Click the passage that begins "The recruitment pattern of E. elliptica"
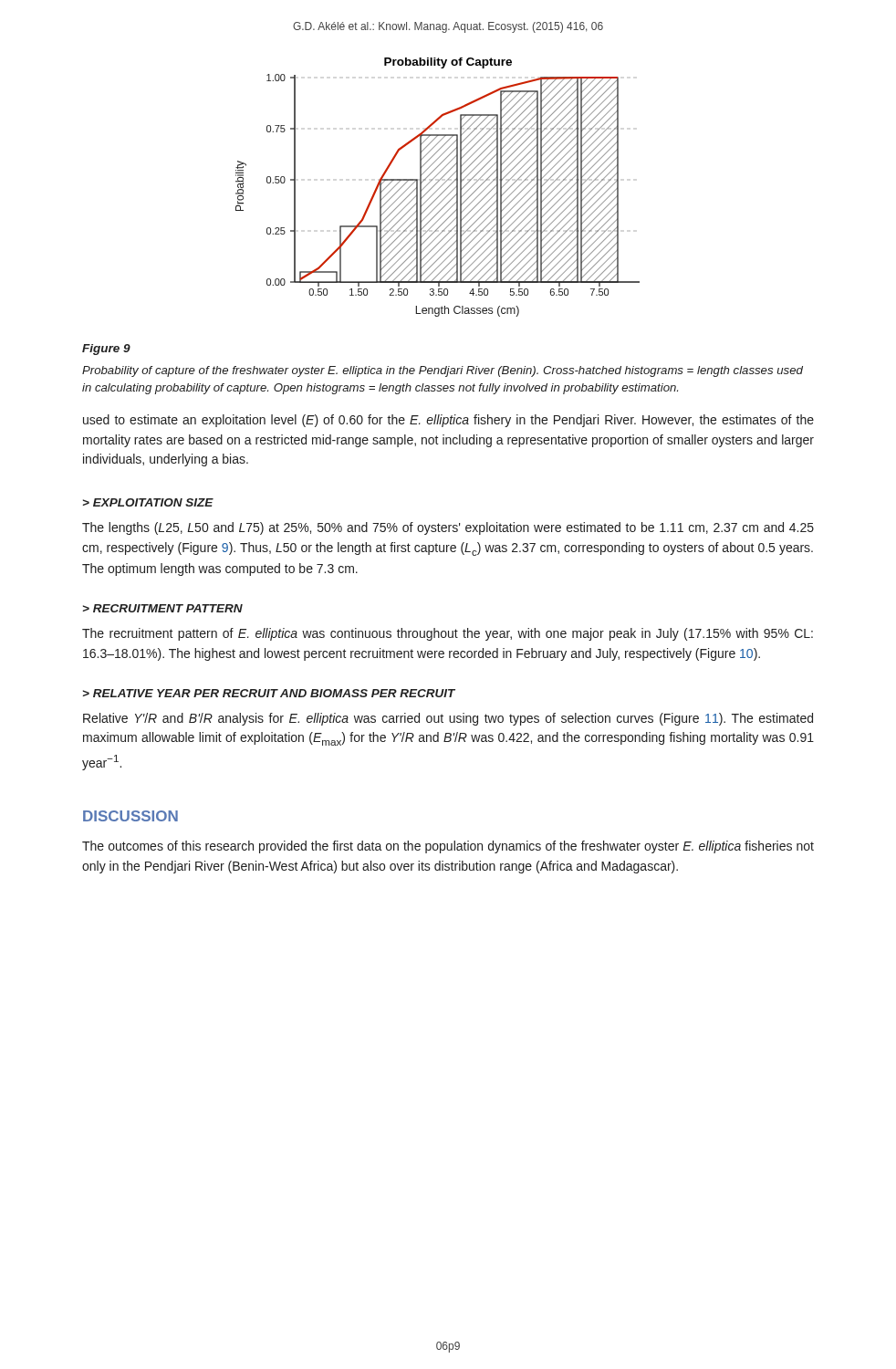896x1369 pixels. 448,643
